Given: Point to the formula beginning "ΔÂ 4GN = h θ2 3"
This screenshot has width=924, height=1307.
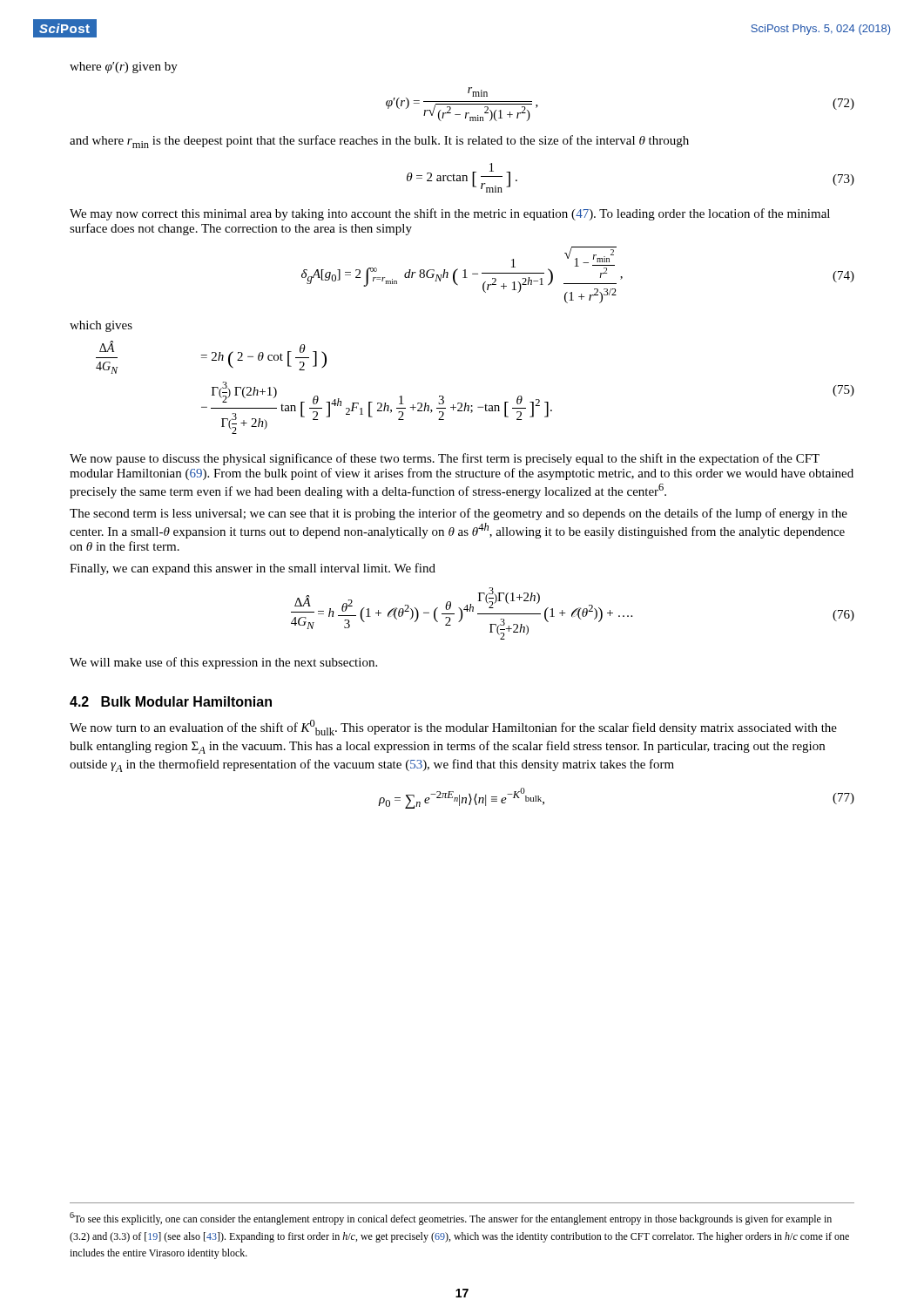Looking at the screenshot, I should pyautogui.click(x=573, y=614).
